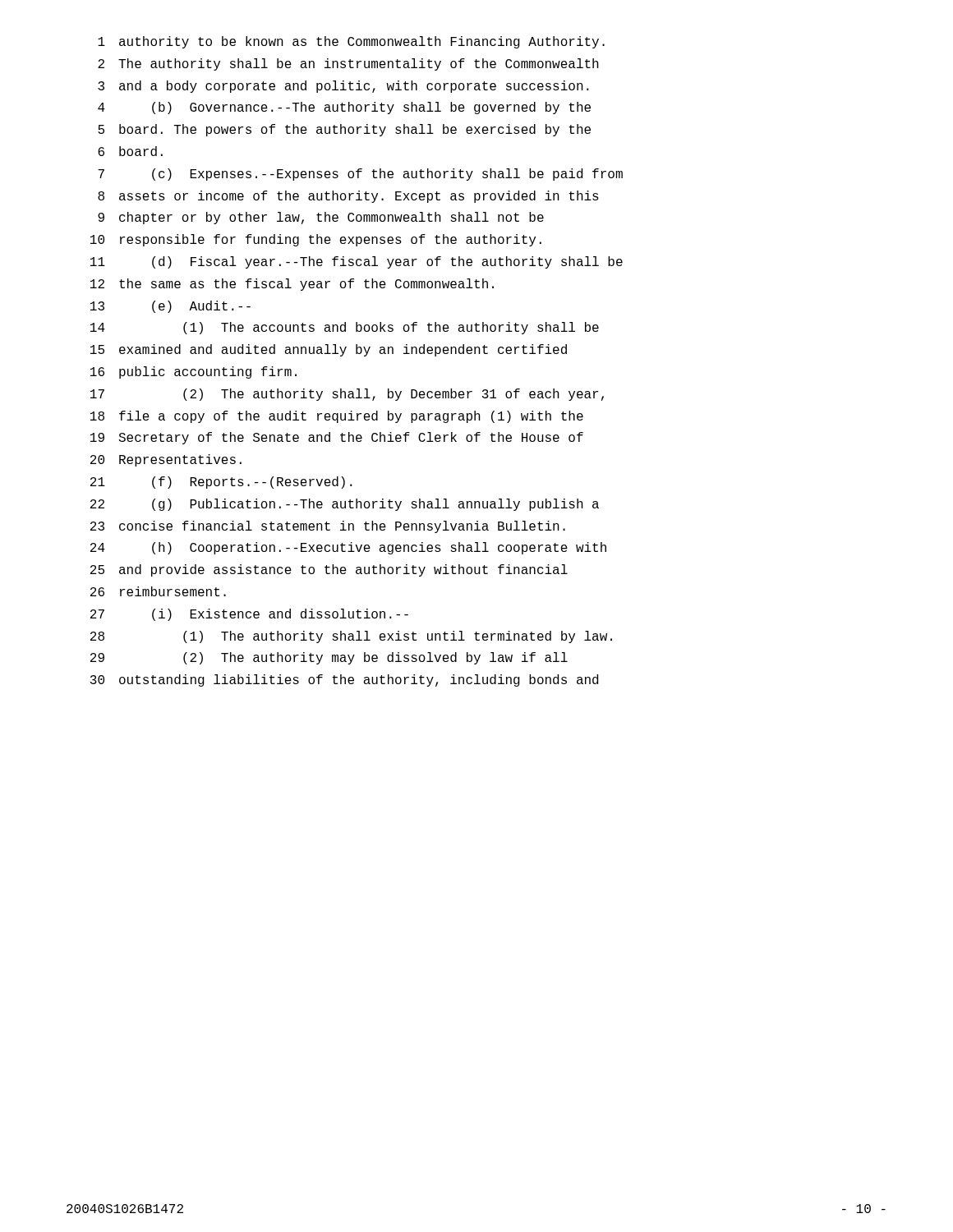This screenshot has width=953, height=1232.
Task: Click the passage that begins "23concise financial statement"
Action: 476,527
